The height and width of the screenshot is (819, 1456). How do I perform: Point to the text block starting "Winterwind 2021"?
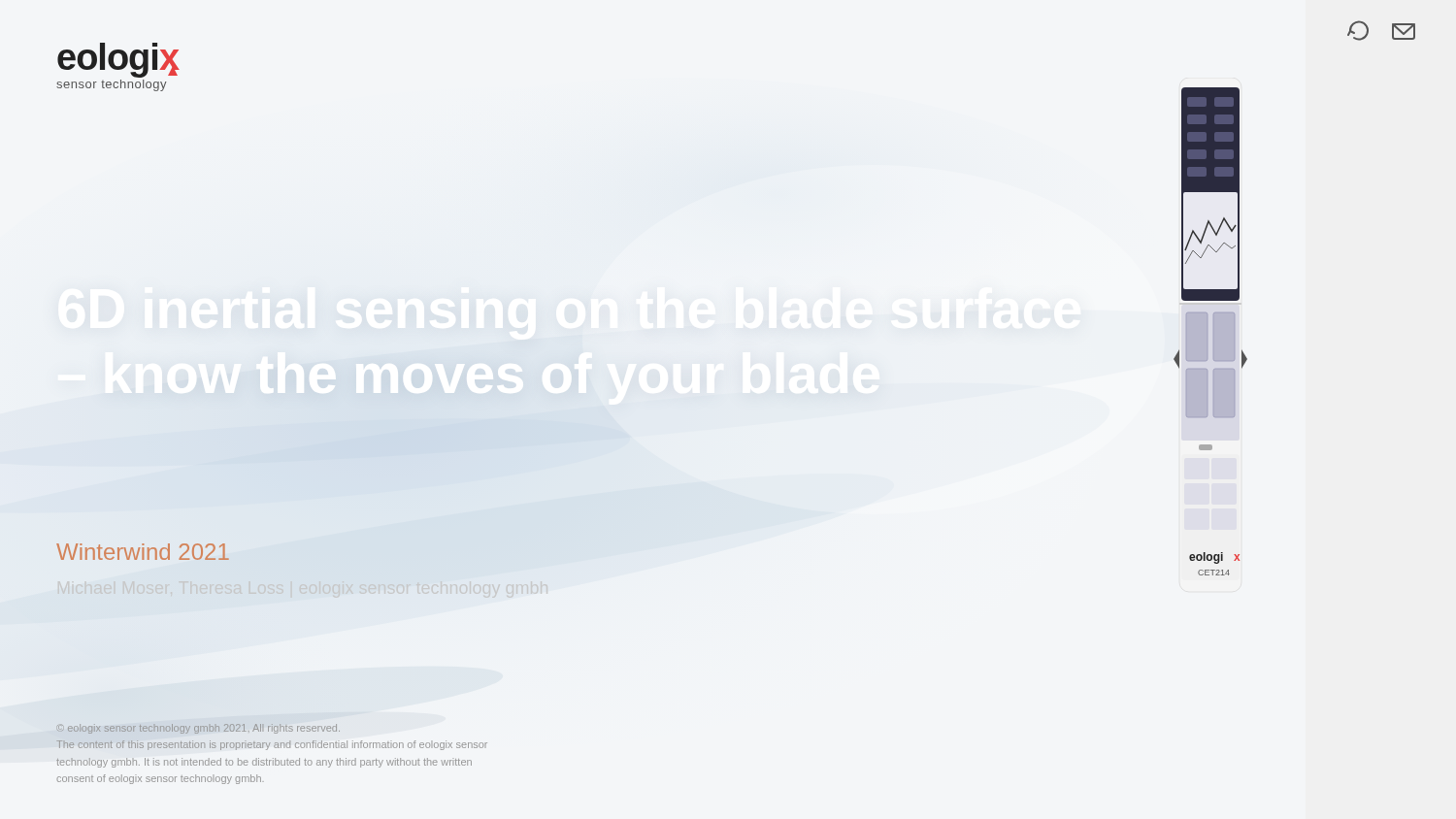(143, 552)
